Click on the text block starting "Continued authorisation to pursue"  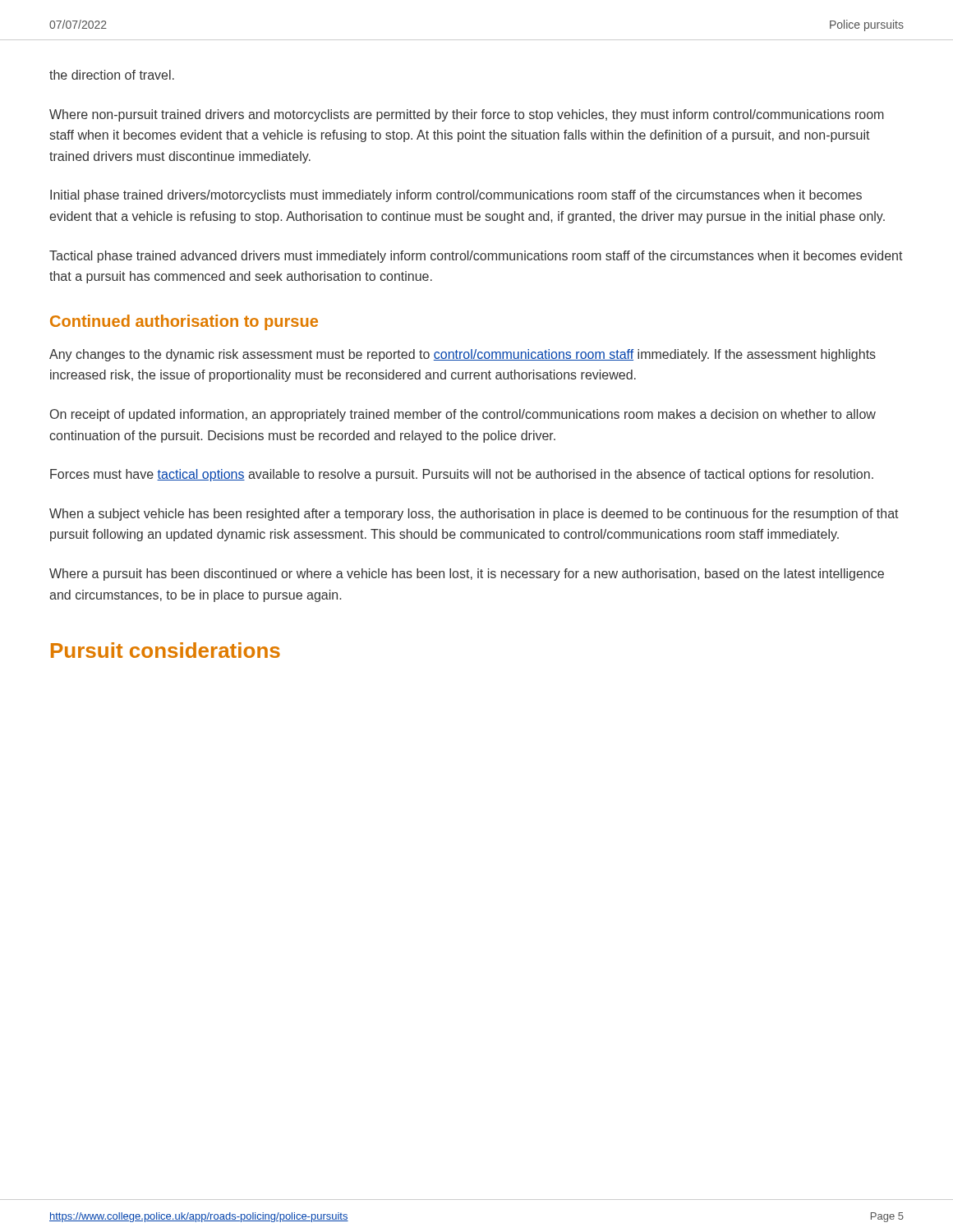coord(184,321)
